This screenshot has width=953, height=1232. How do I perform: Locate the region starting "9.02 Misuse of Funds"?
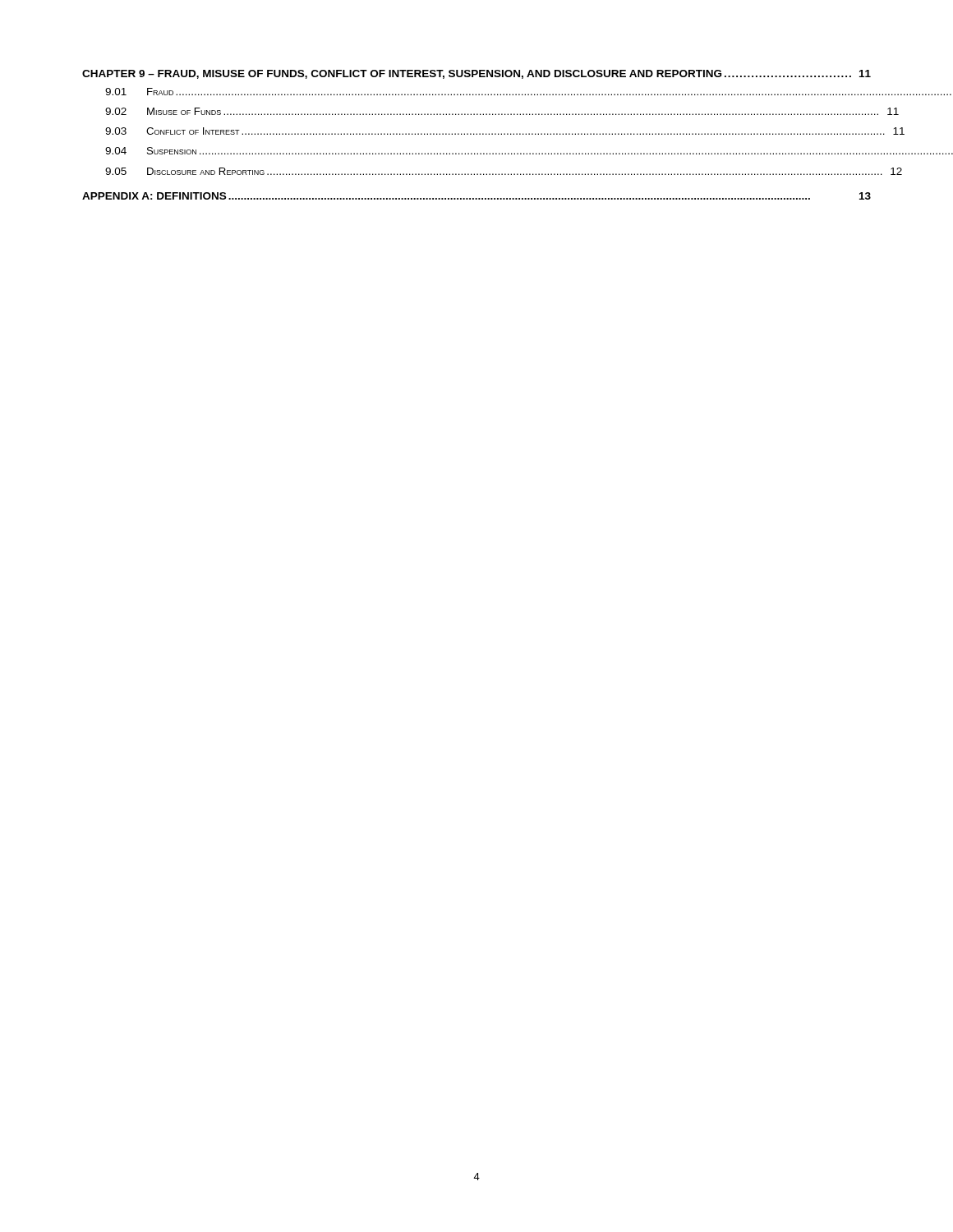[x=488, y=112]
